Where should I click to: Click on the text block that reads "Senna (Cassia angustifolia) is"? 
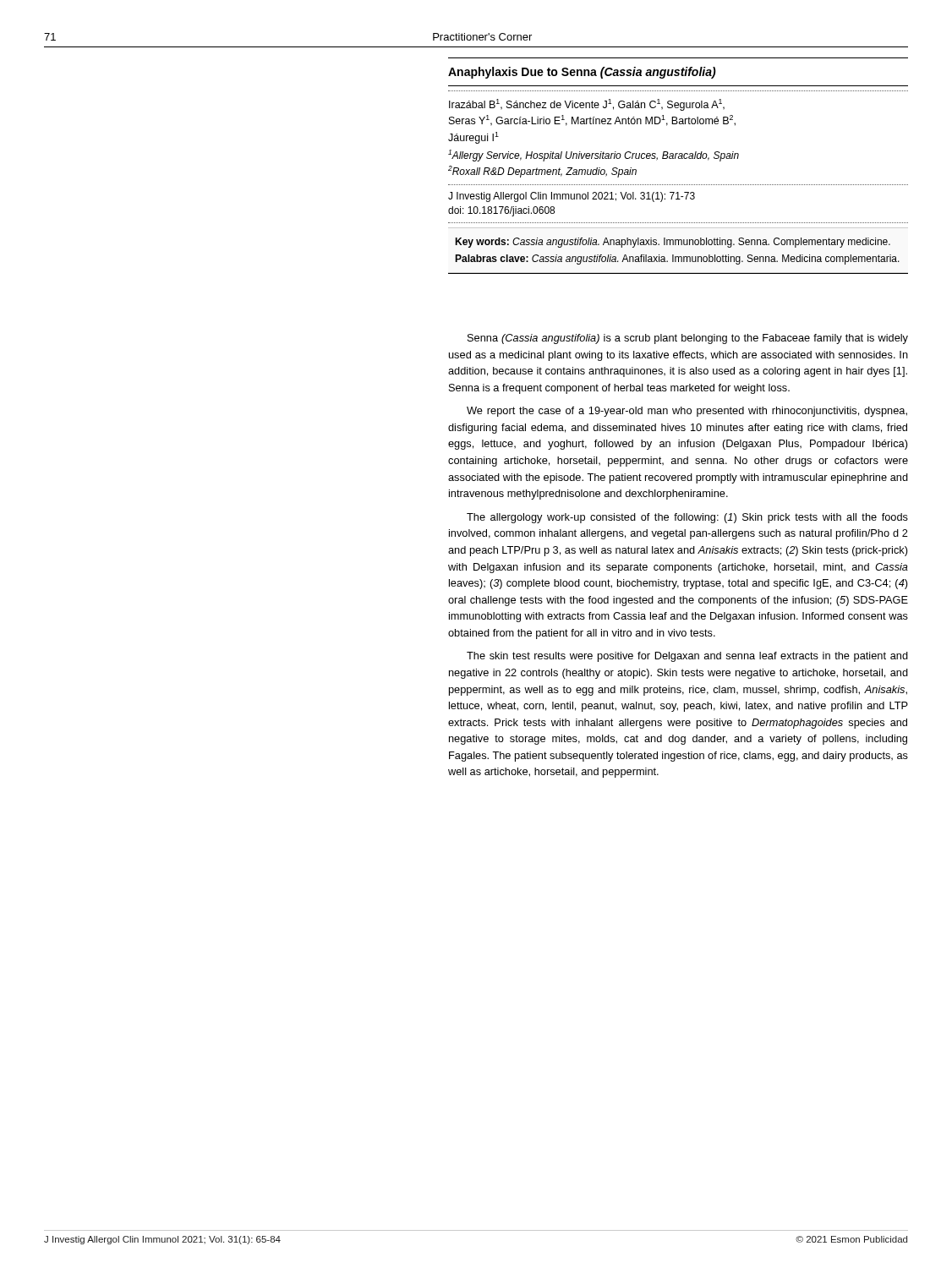click(x=678, y=363)
